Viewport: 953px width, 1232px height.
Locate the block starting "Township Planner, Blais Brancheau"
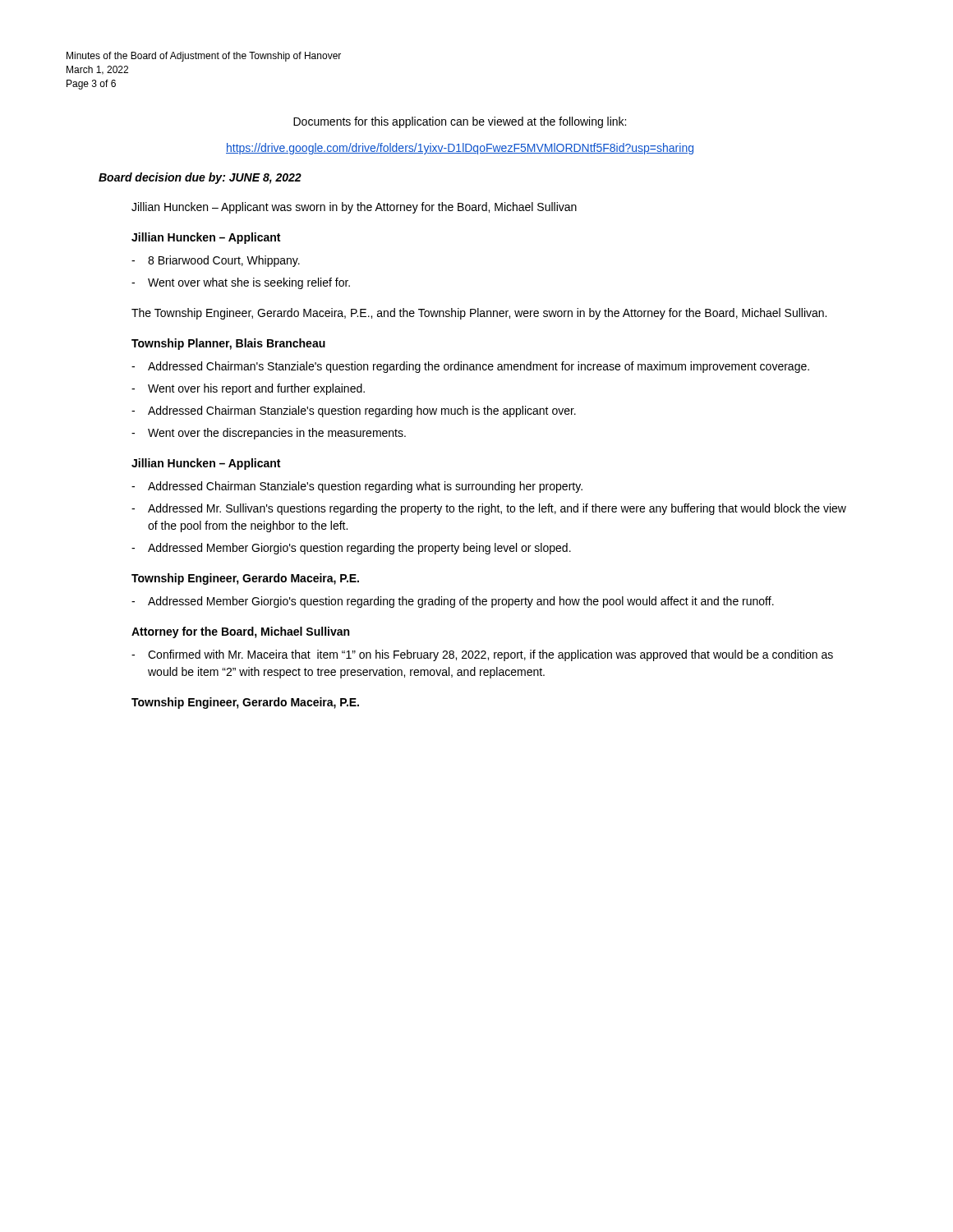228,344
